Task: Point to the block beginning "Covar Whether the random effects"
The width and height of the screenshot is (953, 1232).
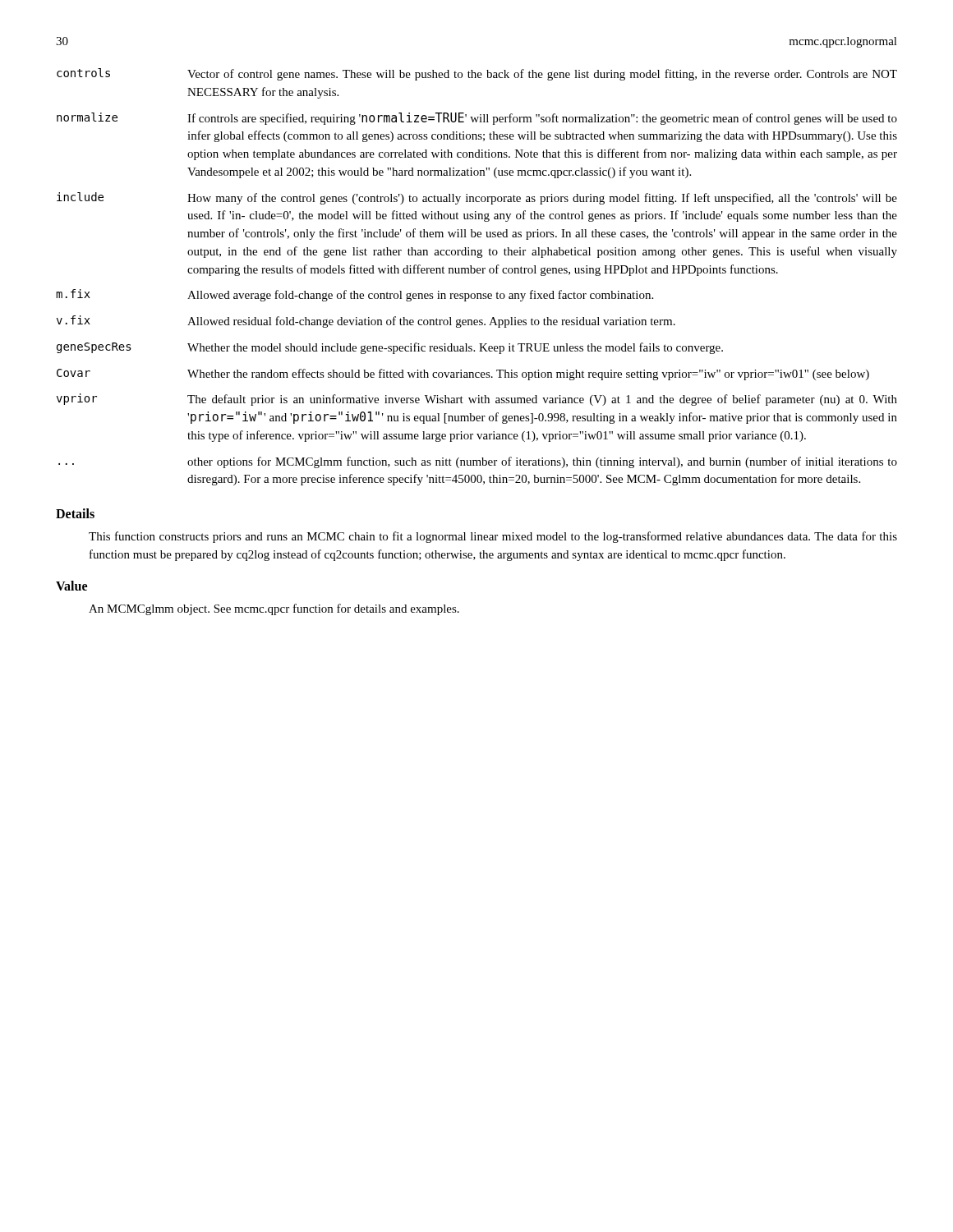Action: click(x=476, y=374)
